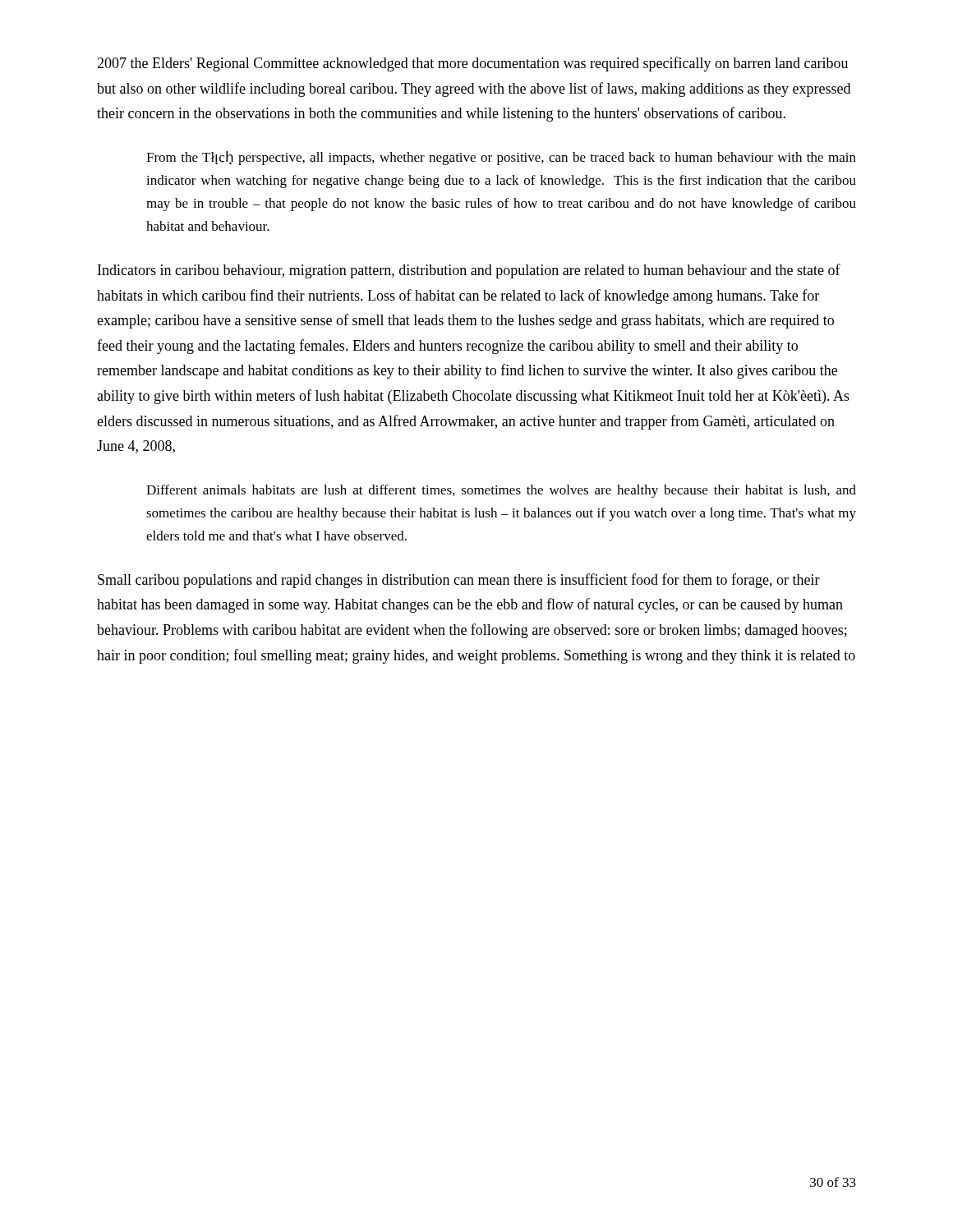Image resolution: width=953 pixels, height=1232 pixels.
Task: Find the text block with the text "From the Tłı̨ch̨ perspective, all impacts, whether"
Action: click(501, 192)
